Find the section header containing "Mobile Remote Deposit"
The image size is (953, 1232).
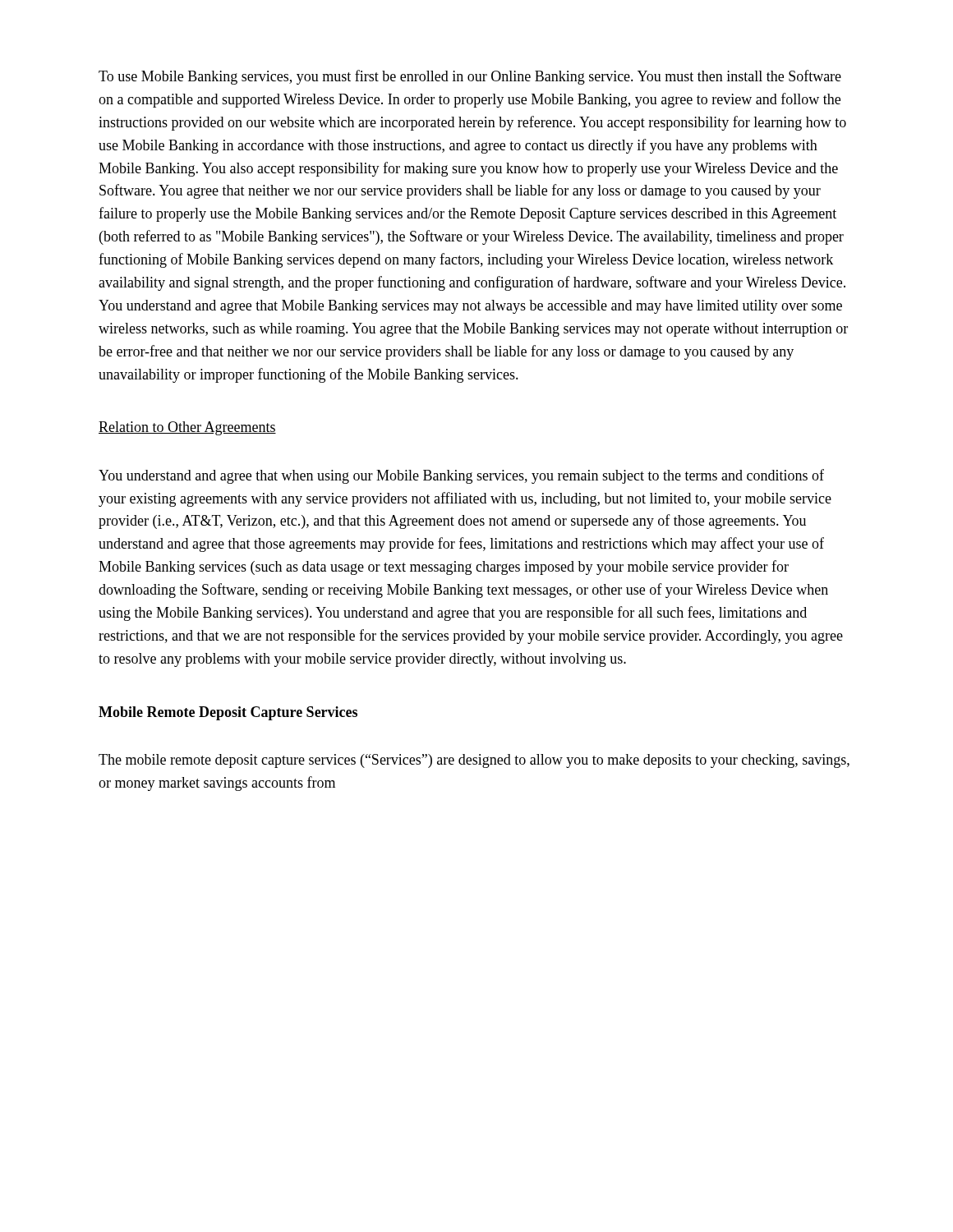coord(228,712)
